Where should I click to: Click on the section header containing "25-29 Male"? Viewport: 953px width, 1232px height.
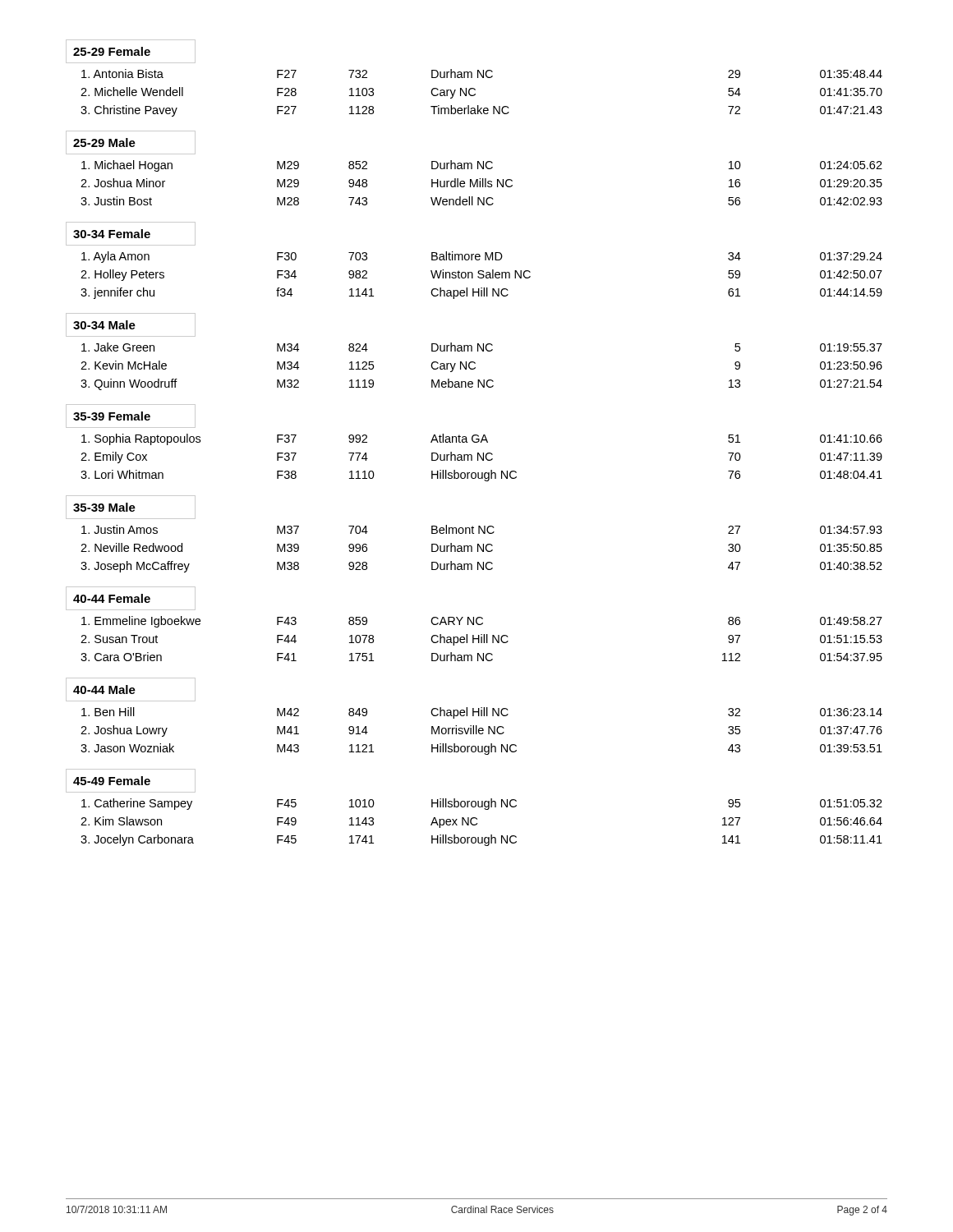tap(104, 142)
